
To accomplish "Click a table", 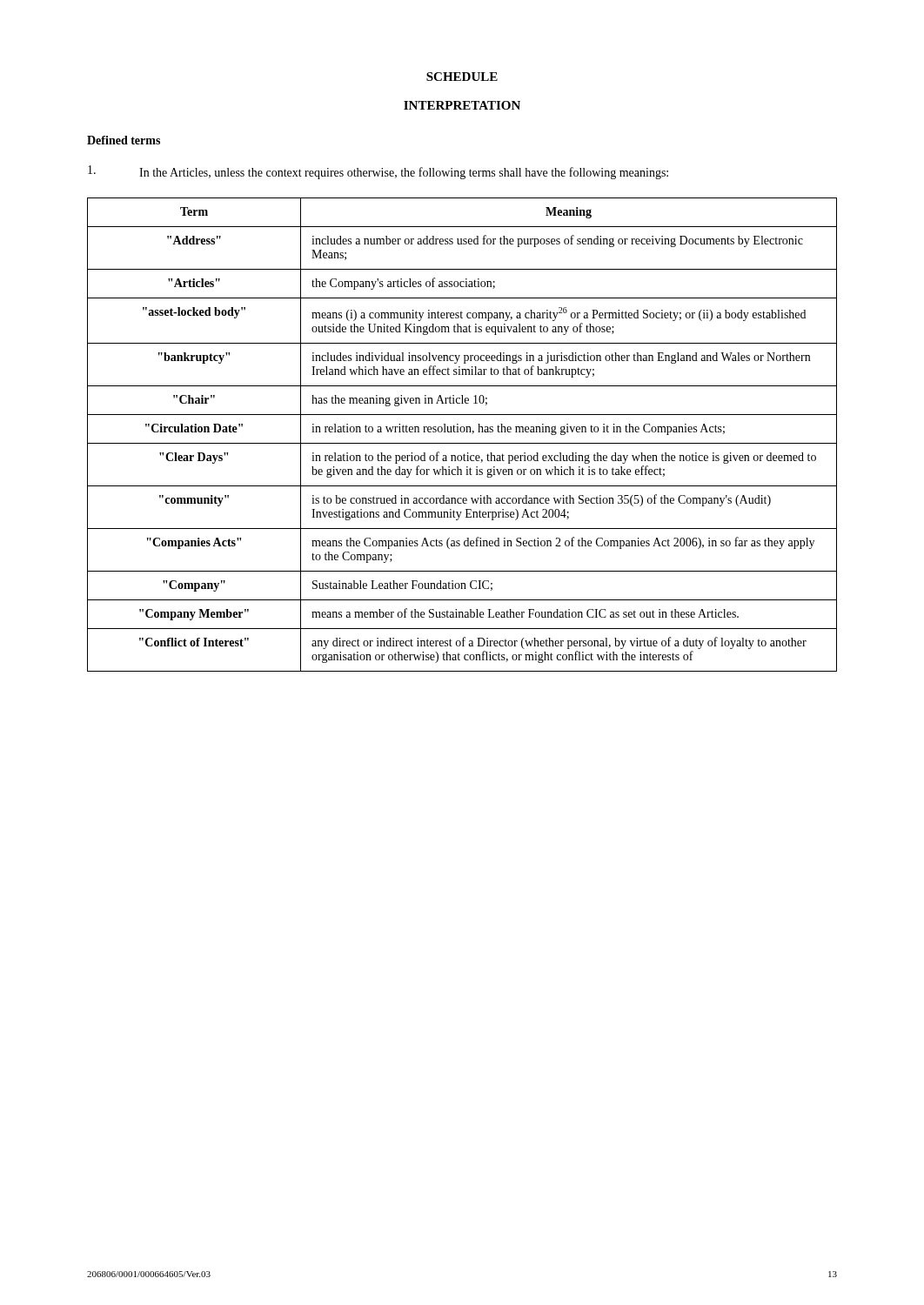I will [x=462, y=434].
